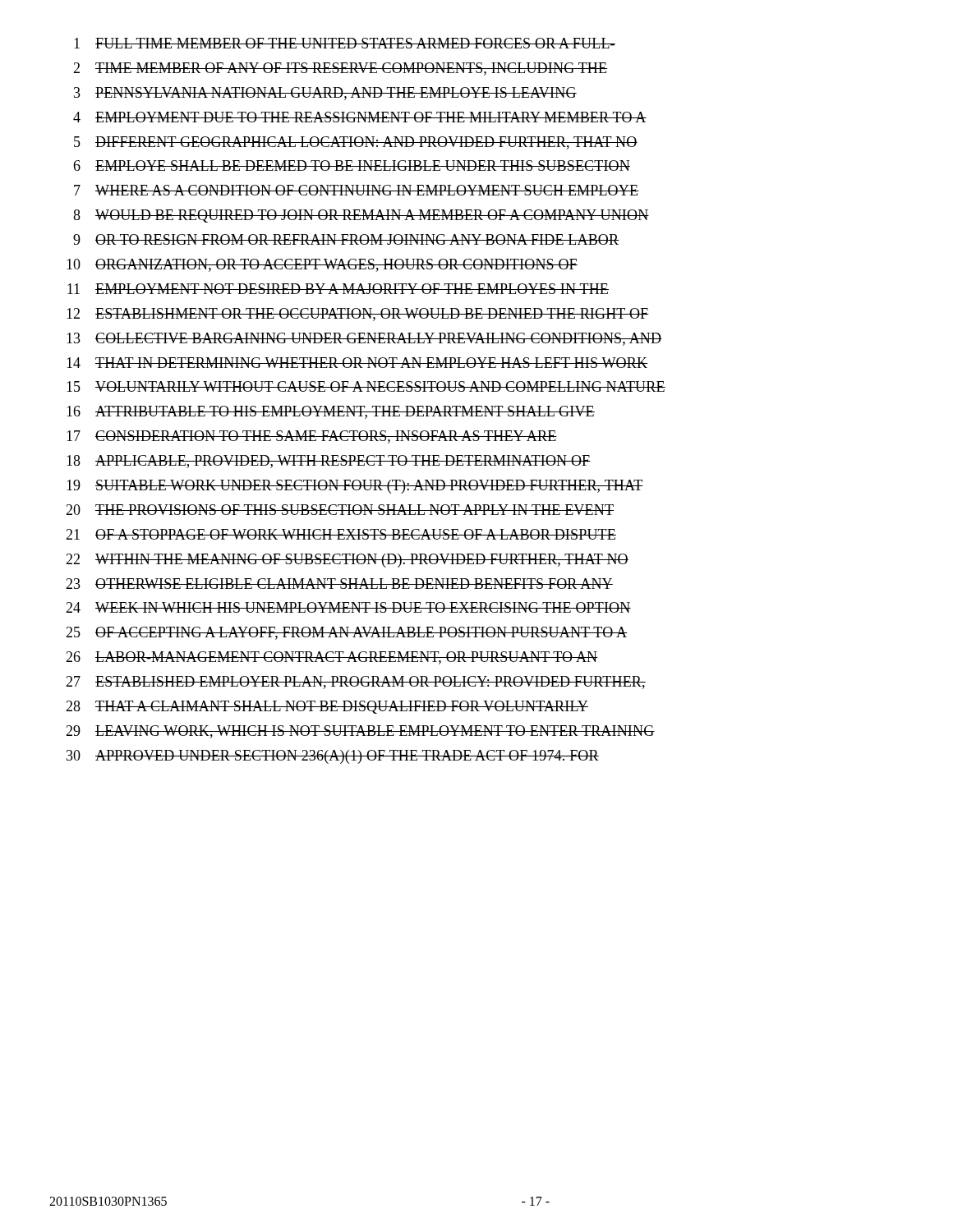Find the element starting "3 PENNSYLVANIA NATIONAL GUARD, AND"

tap(313, 93)
